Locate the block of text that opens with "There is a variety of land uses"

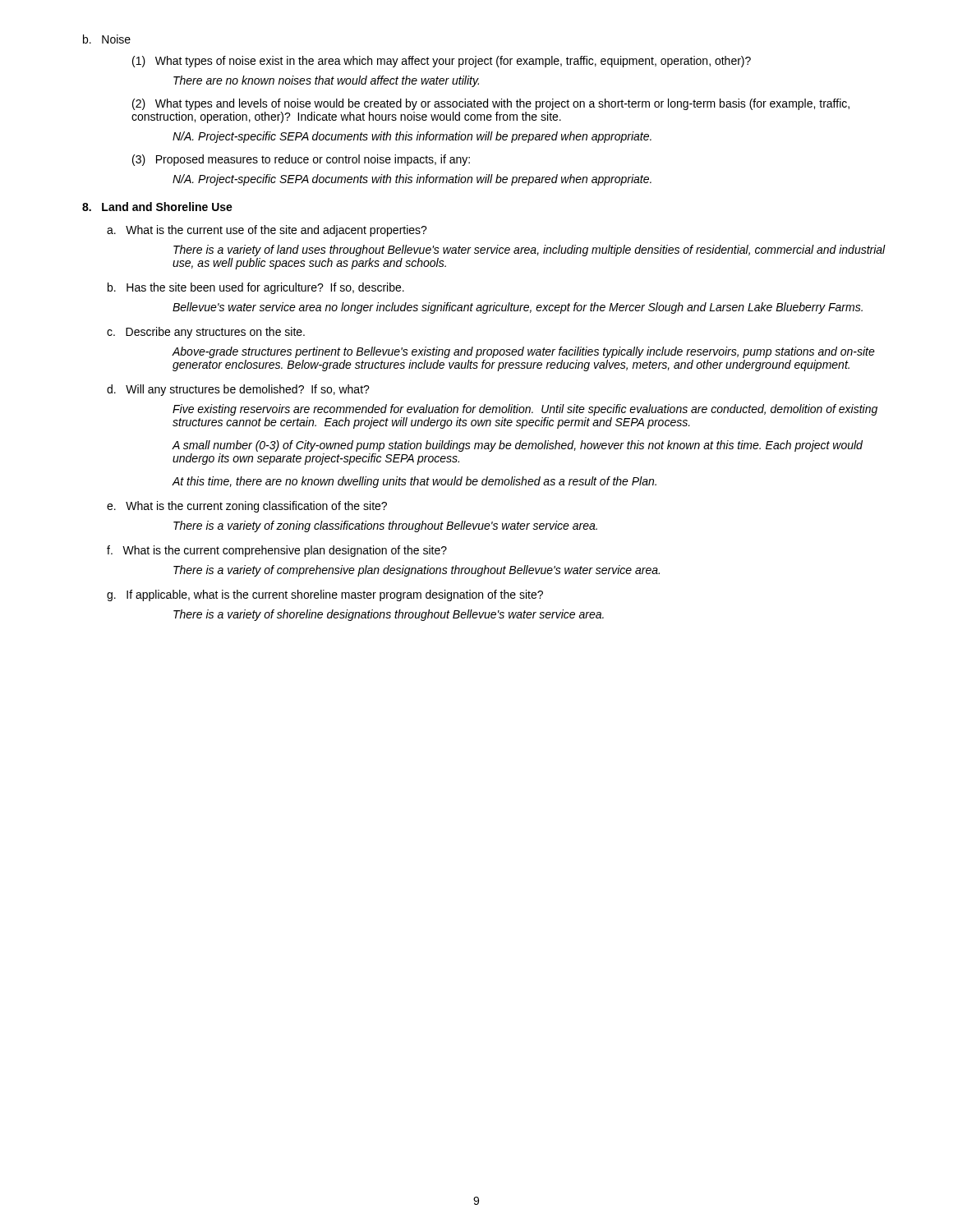click(x=529, y=256)
